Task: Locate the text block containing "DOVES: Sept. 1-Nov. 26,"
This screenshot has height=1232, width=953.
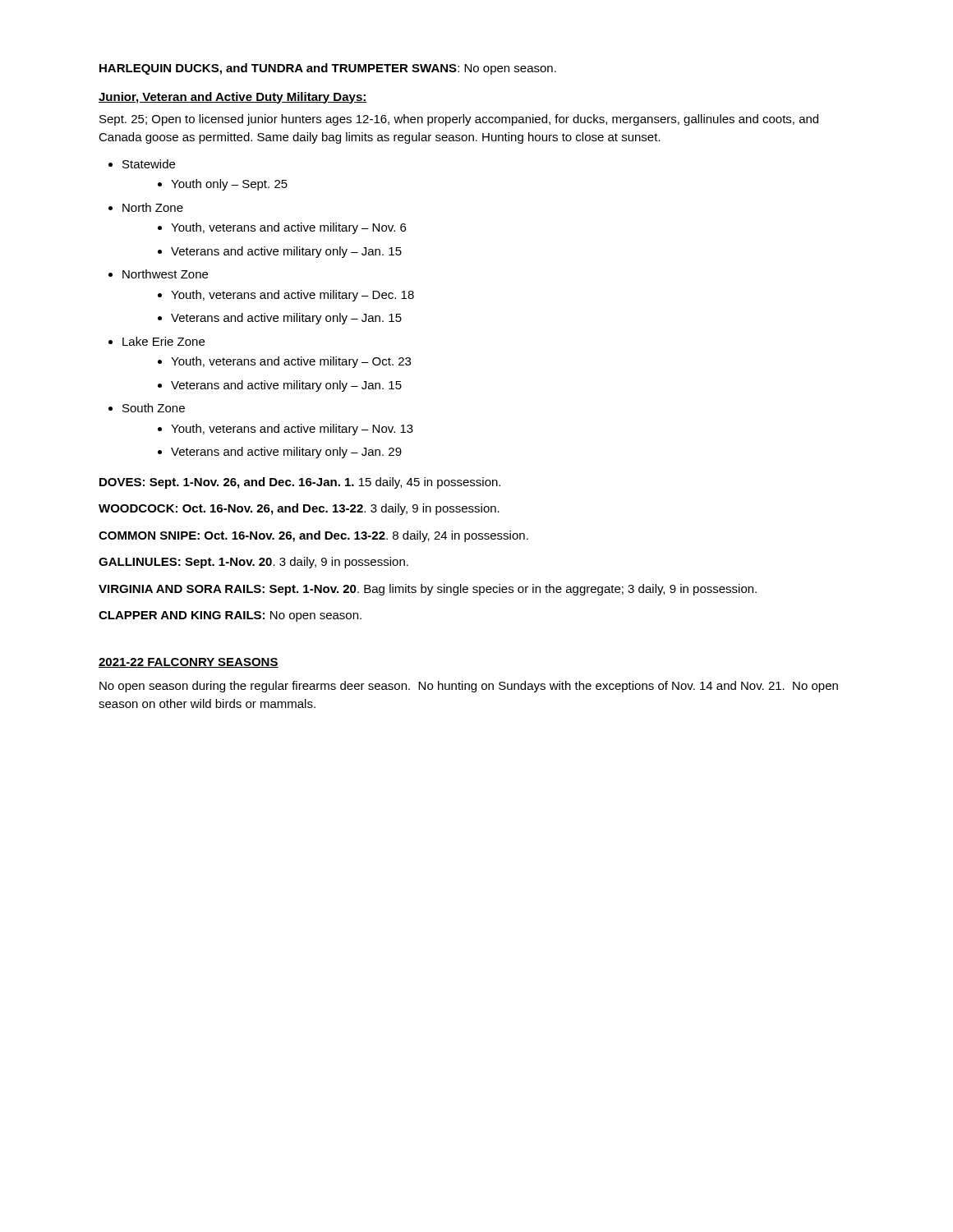Action: (x=300, y=481)
